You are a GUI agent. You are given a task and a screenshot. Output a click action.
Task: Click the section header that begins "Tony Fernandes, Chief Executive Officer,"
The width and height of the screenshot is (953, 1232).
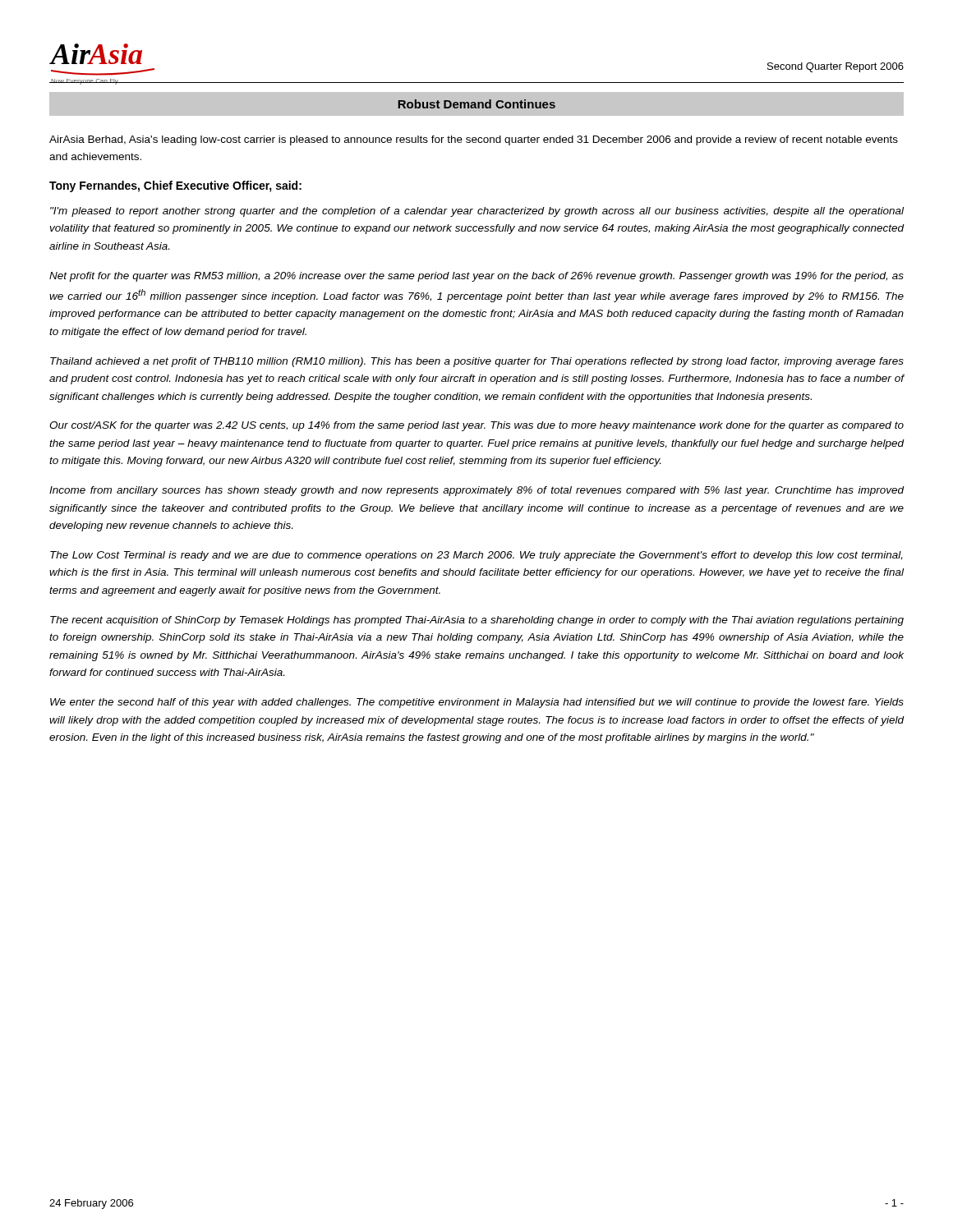coord(176,185)
